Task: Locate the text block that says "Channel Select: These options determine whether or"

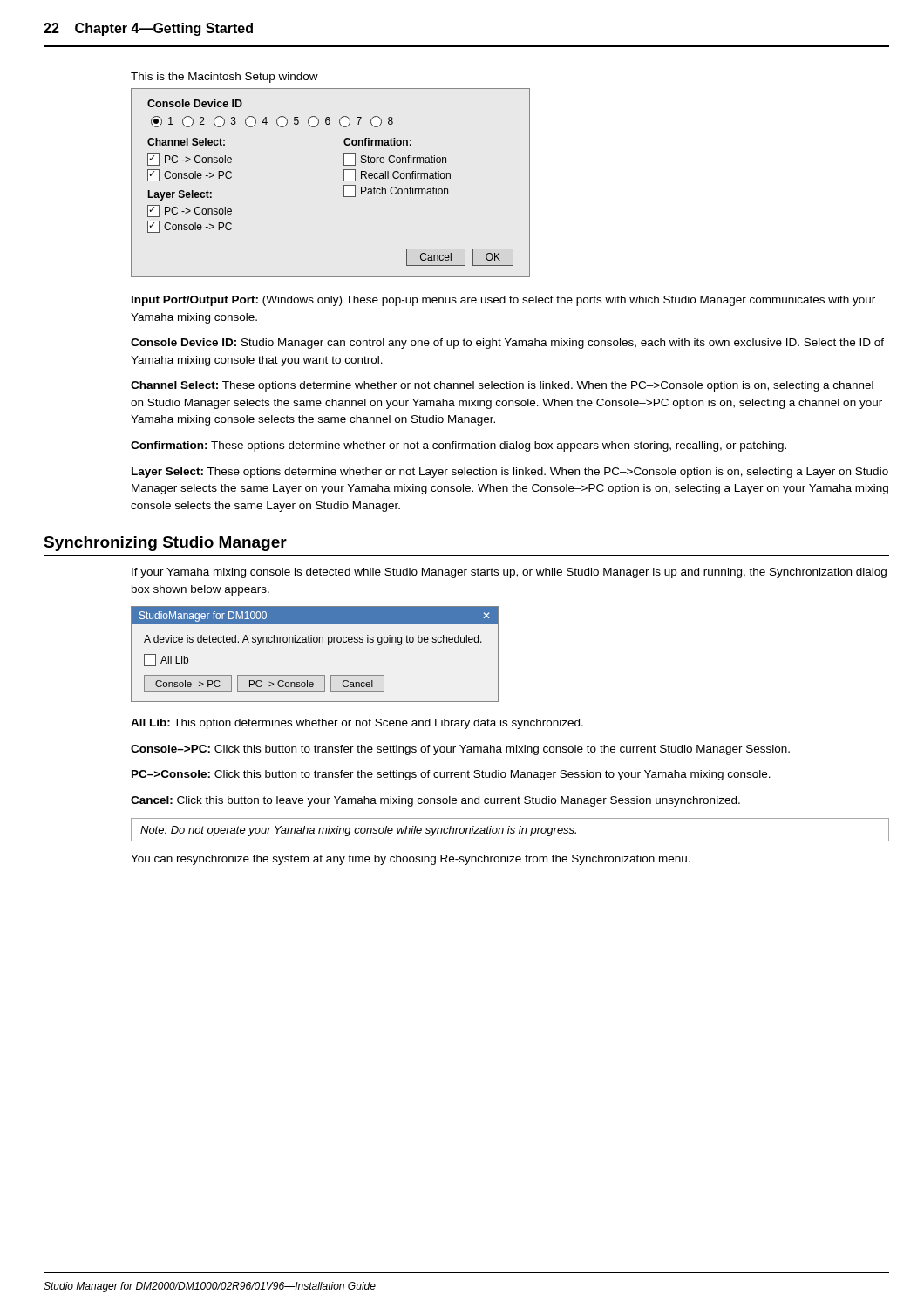Action: 507,402
